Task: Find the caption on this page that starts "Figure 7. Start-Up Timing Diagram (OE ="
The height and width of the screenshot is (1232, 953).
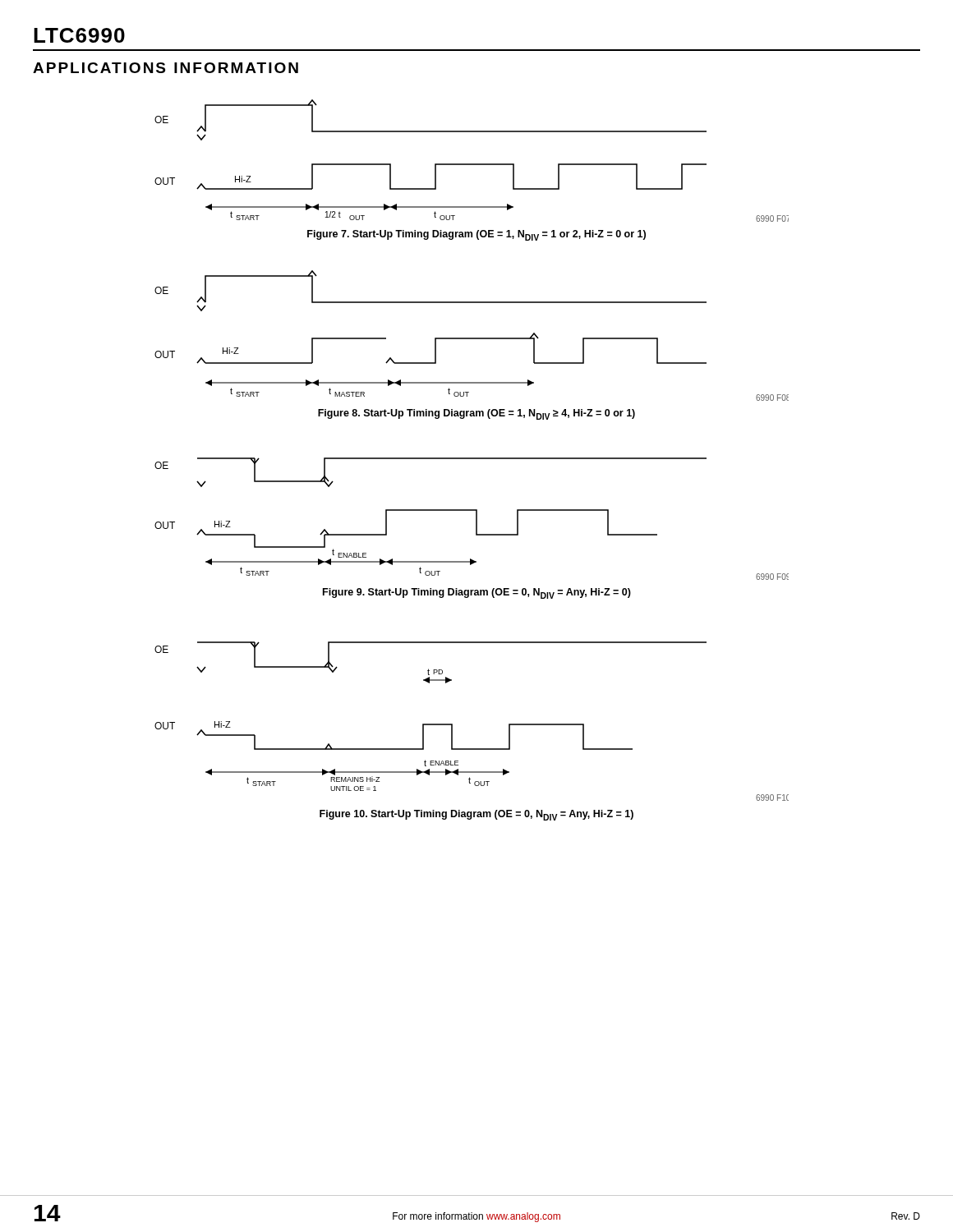Action: (476, 235)
